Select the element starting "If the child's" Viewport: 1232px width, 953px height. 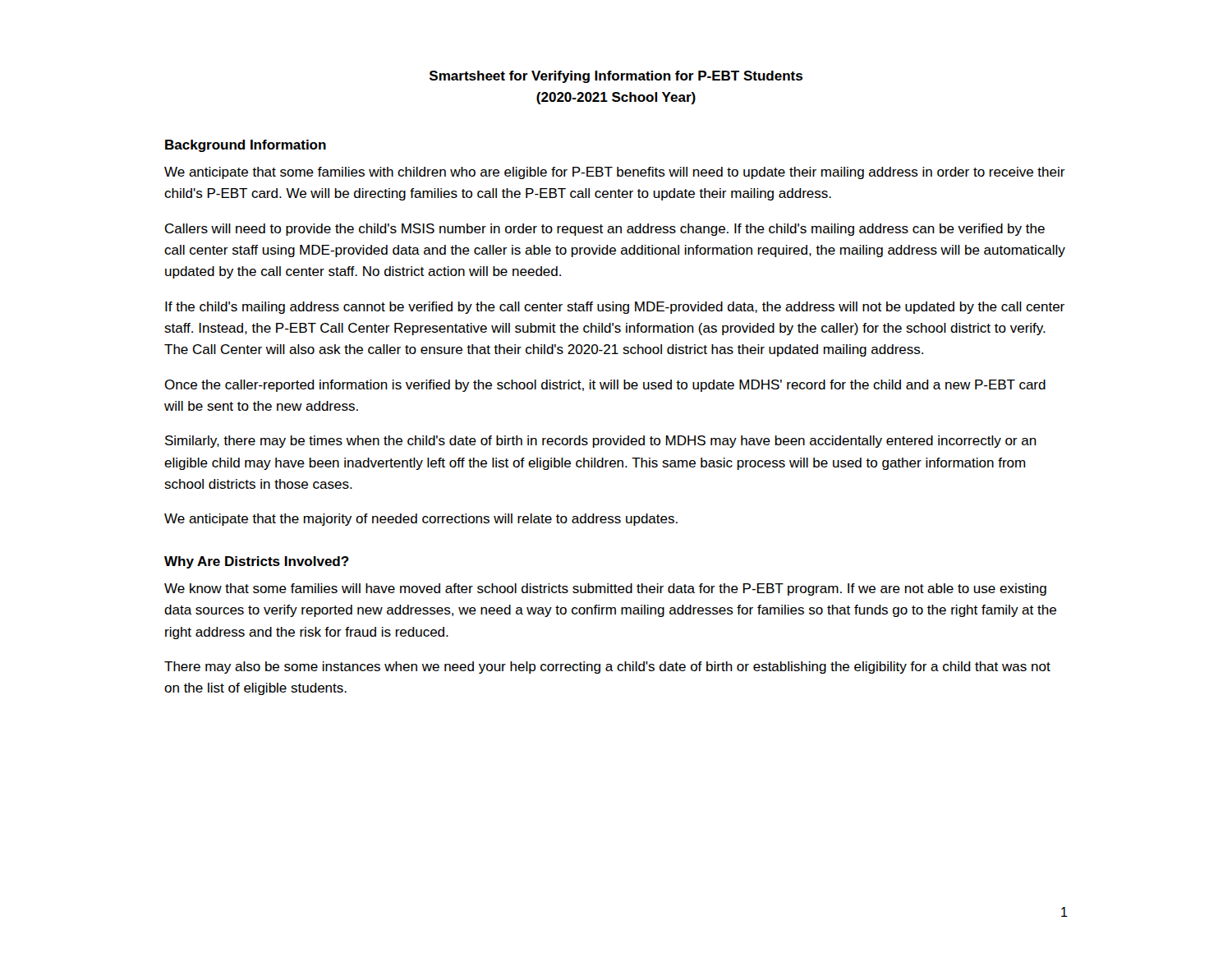[614, 328]
